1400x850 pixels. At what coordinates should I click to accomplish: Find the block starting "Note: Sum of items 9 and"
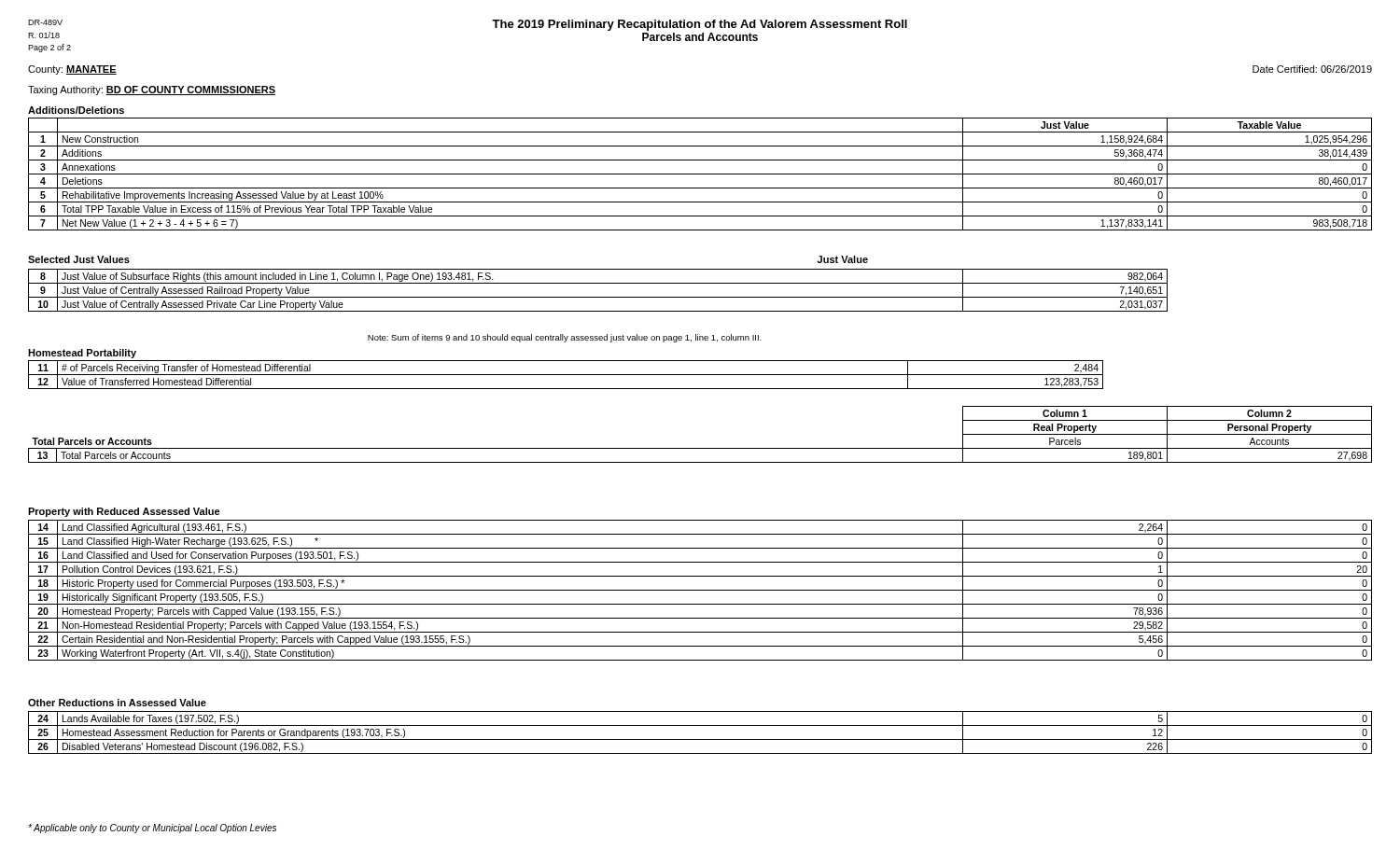click(565, 337)
